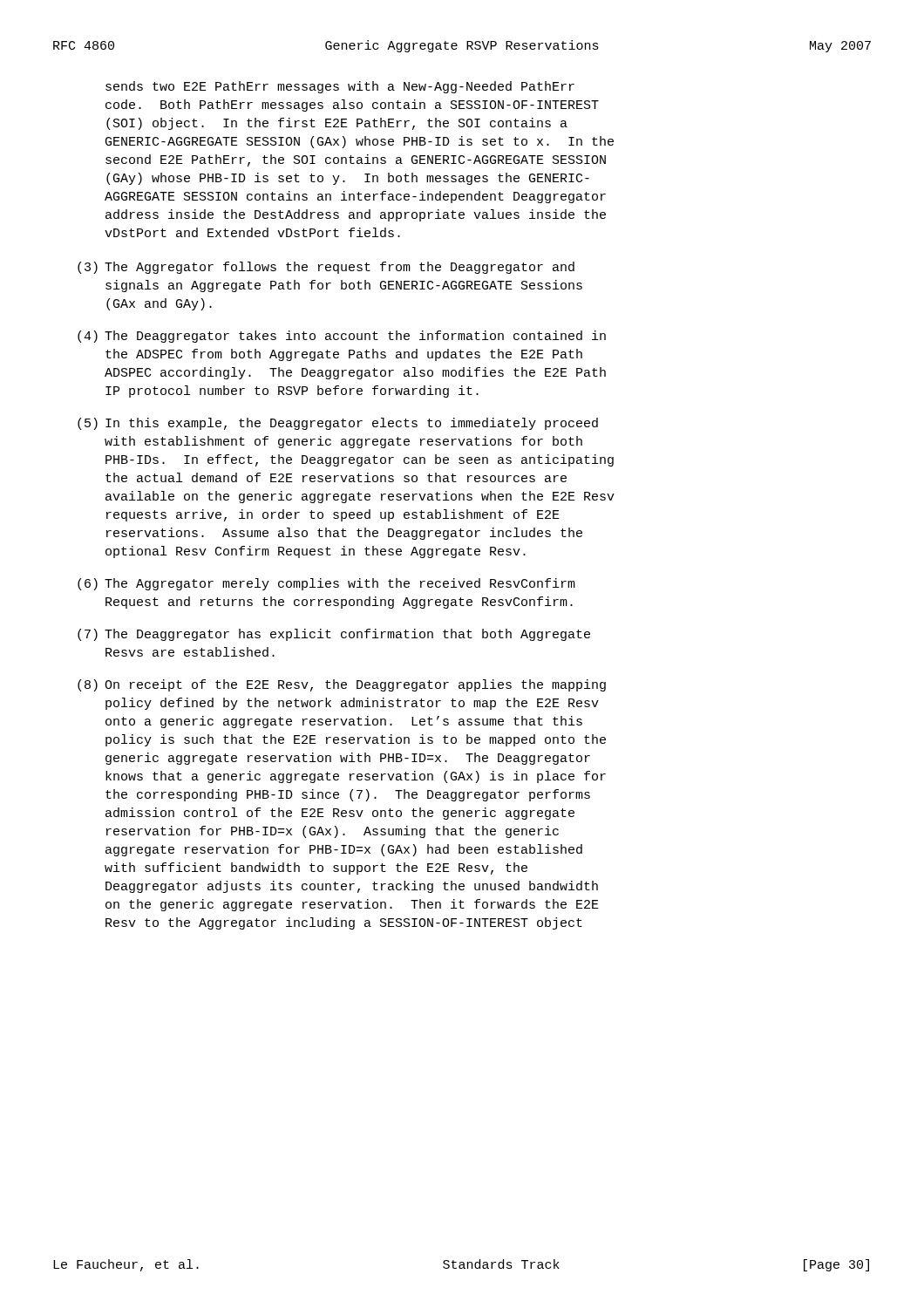Point to the region starting "(5) In this example,"
Viewport: 924px width, 1308px height.
(462, 488)
